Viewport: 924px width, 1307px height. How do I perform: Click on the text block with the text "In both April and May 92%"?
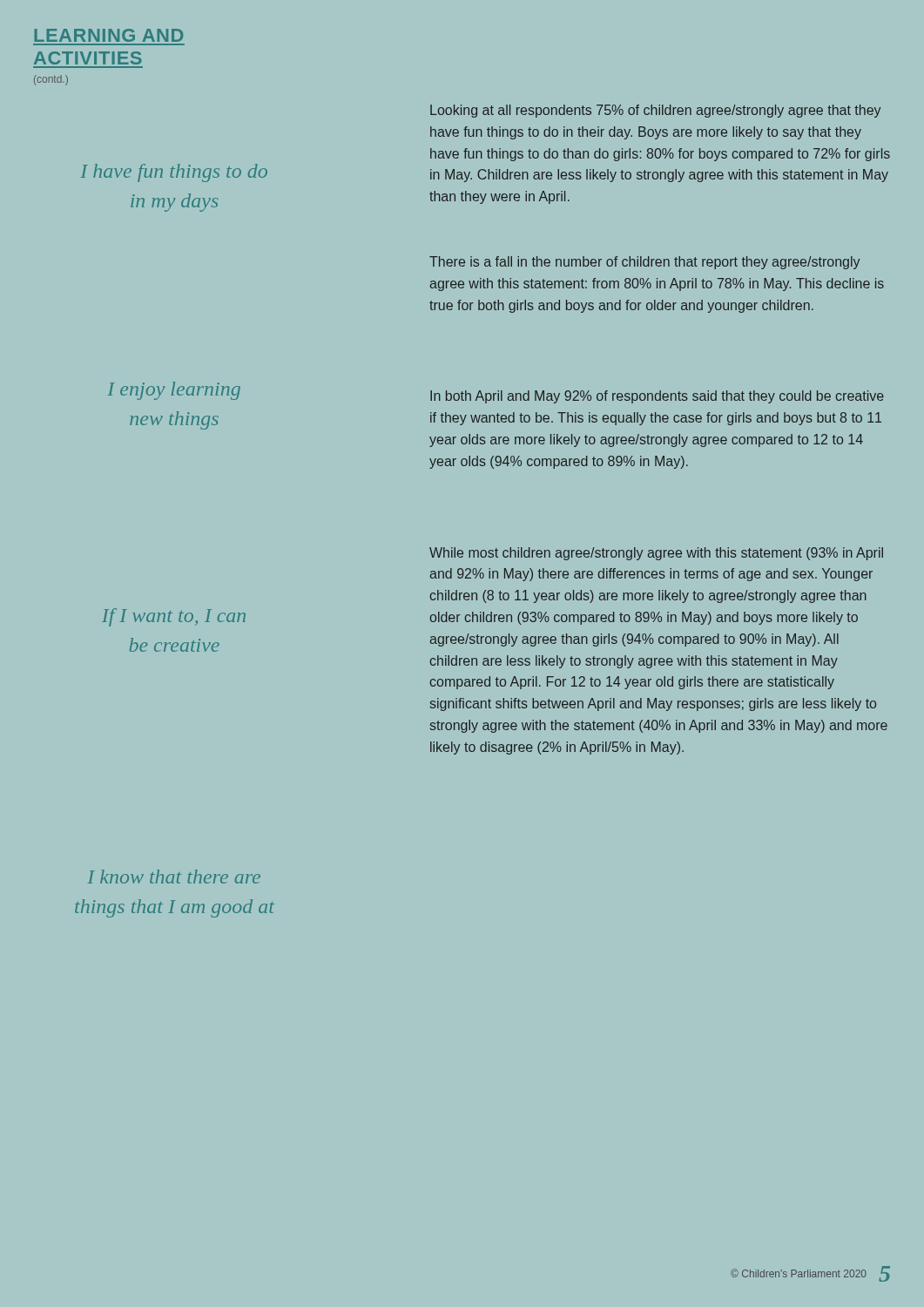pos(657,429)
